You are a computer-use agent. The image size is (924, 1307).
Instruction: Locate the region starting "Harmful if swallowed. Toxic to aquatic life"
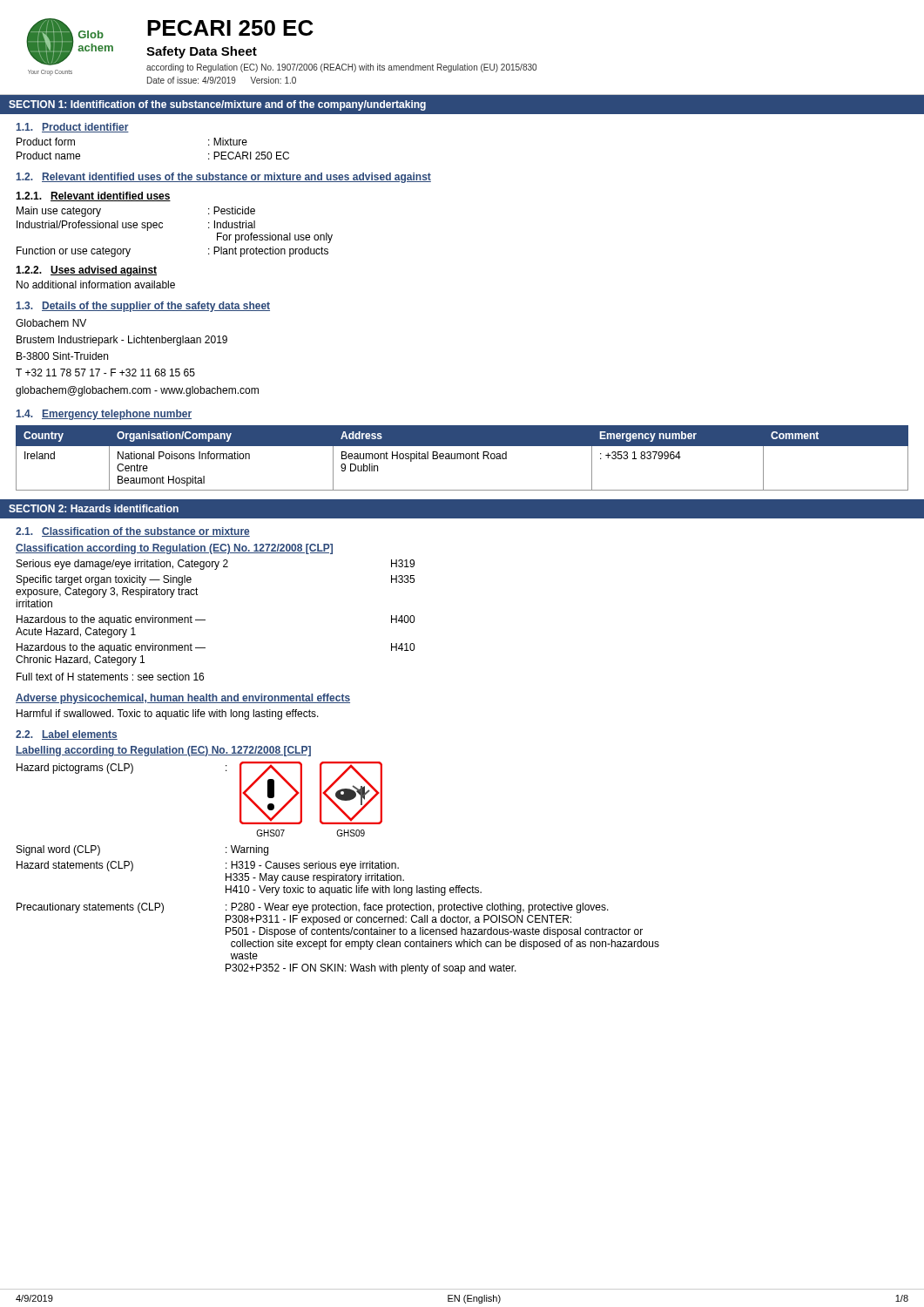click(x=167, y=713)
